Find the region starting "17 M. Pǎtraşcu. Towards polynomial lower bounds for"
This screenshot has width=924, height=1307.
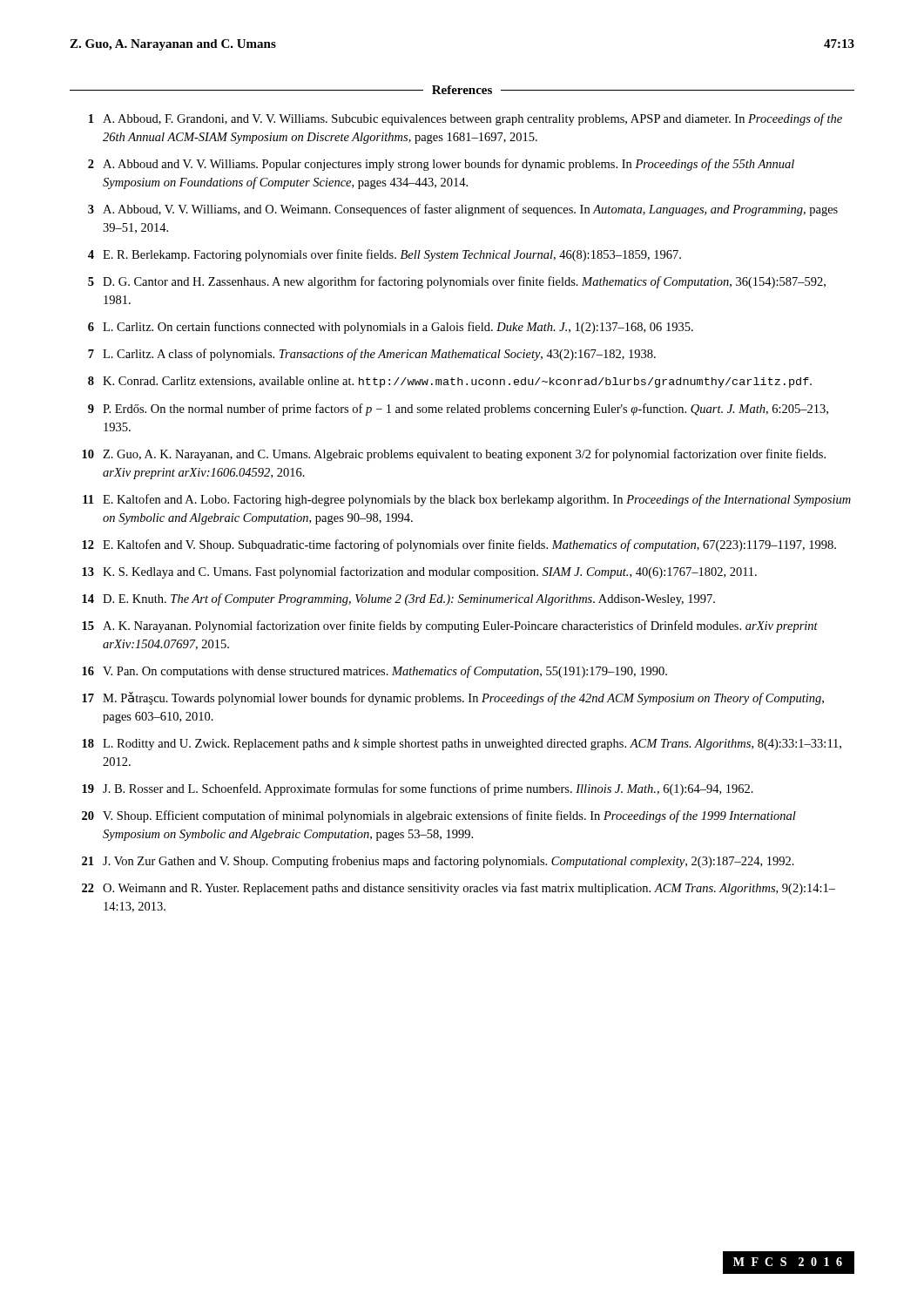[462, 707]
